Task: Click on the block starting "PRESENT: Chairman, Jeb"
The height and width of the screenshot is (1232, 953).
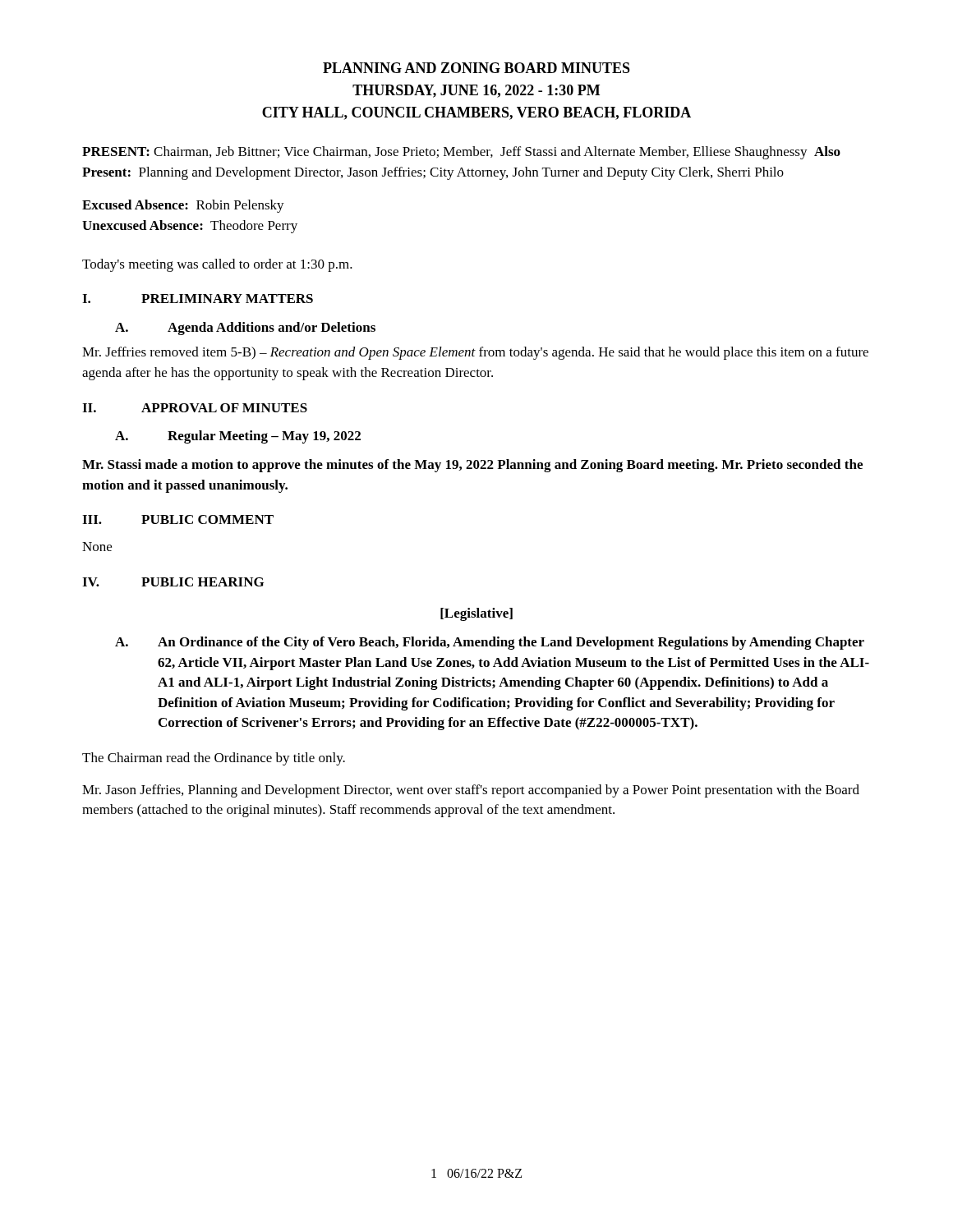Action: pos(461,162)
